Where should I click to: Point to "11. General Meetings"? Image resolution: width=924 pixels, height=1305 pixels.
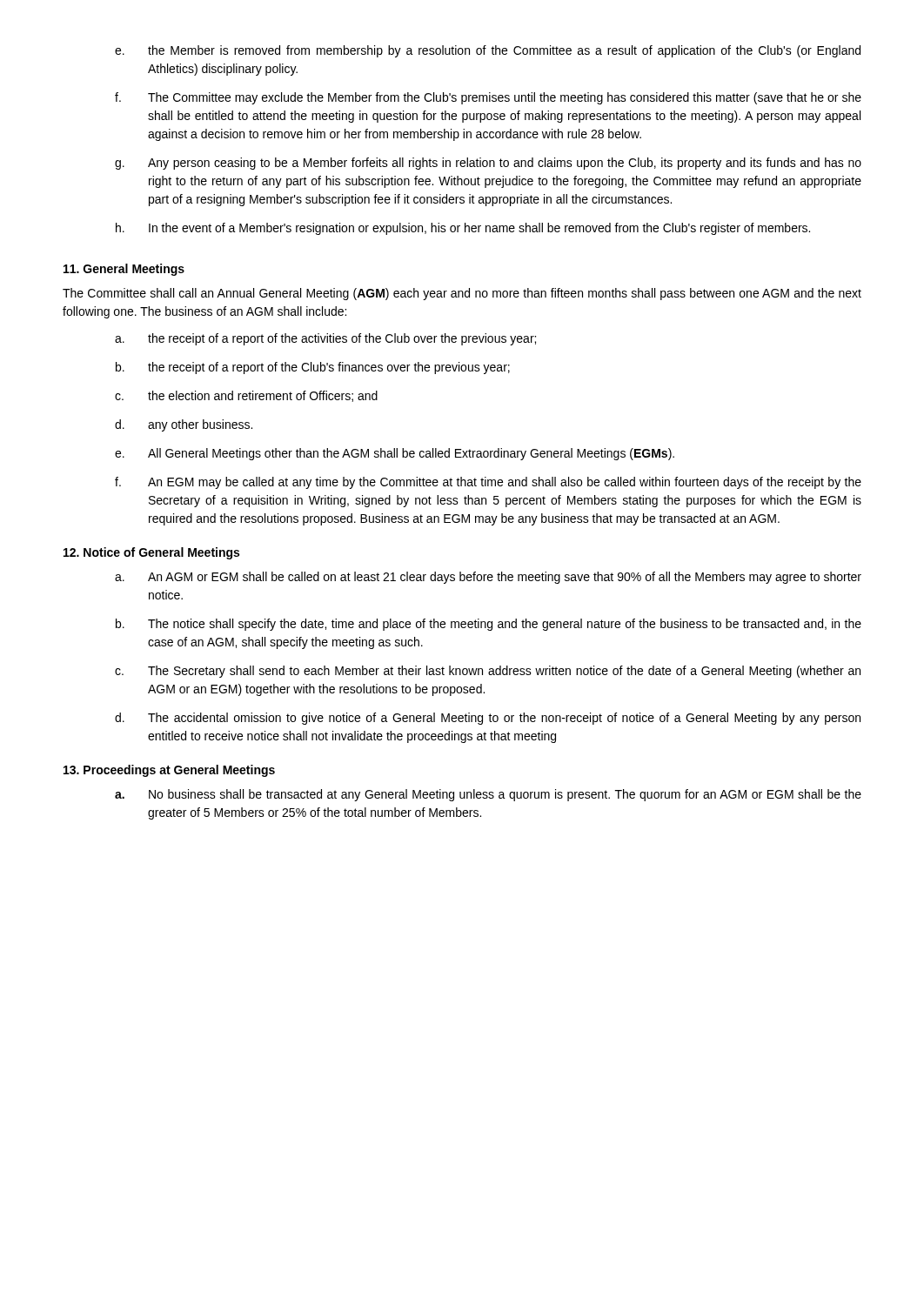(x=124, y=269)
